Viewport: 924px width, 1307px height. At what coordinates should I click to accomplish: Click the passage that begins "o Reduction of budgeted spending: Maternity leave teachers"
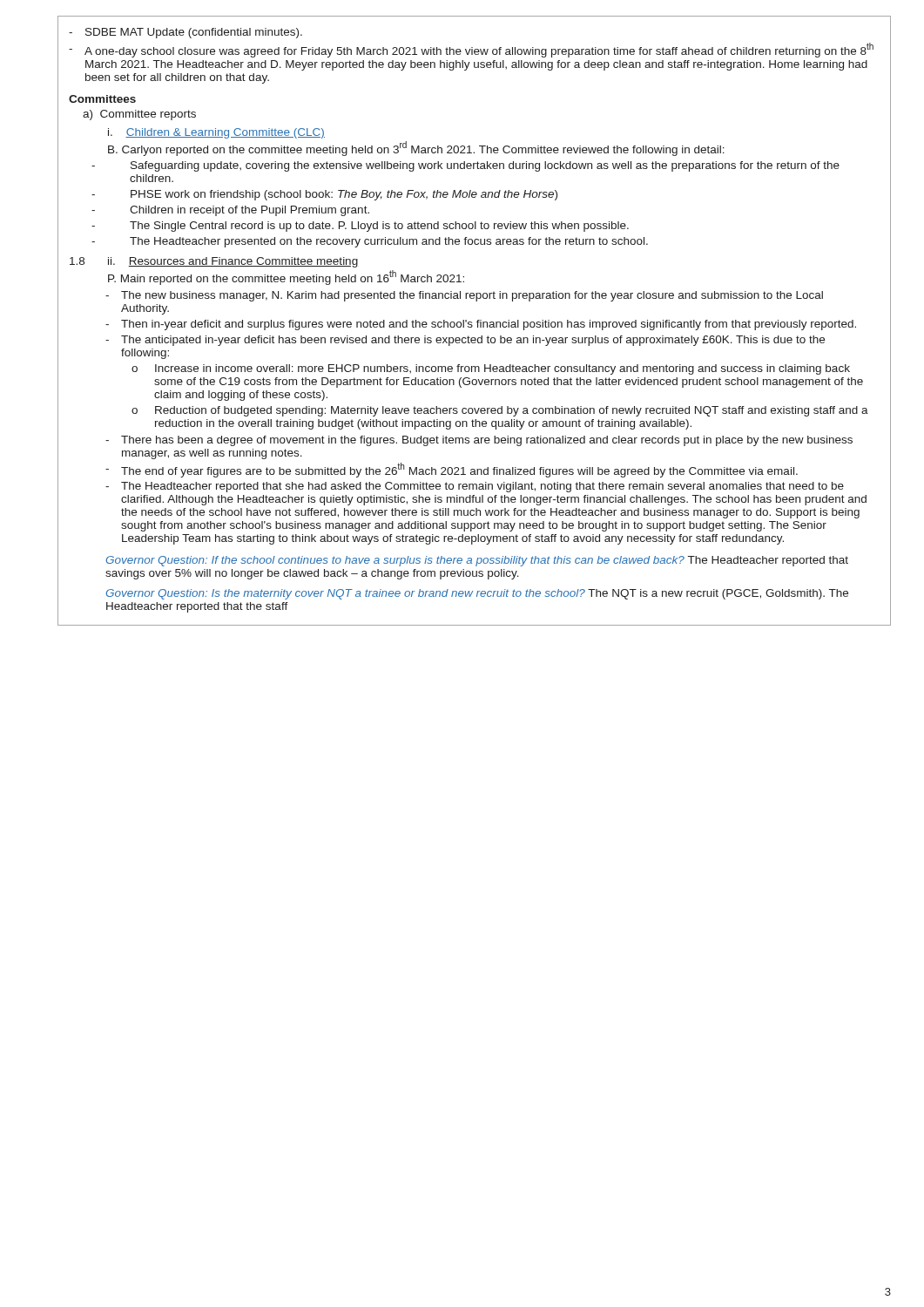coord(490,416)
